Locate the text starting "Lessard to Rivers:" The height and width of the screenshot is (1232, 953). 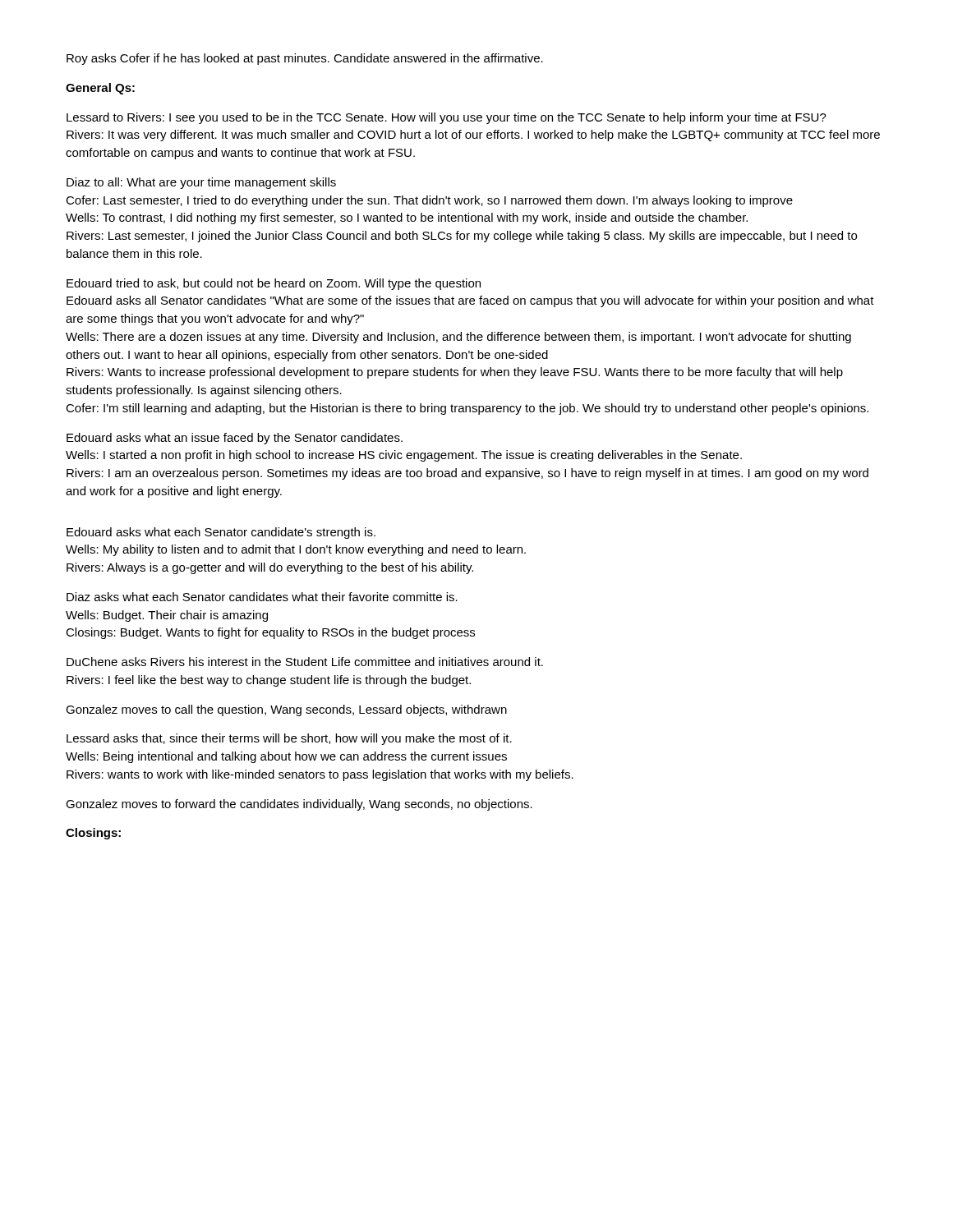click(x=473, y=134)
